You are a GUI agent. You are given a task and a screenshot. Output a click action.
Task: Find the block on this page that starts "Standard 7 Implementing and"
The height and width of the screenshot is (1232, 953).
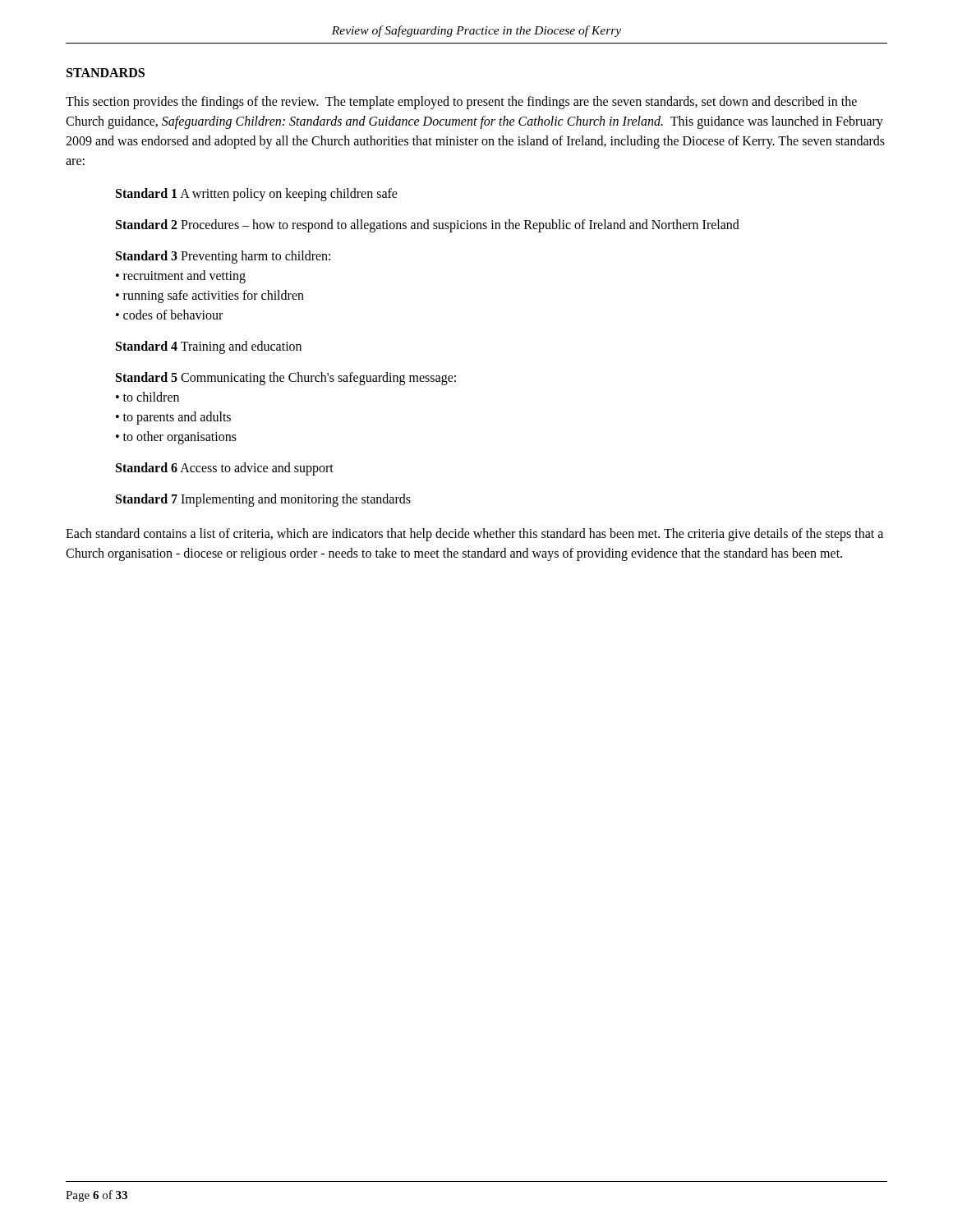pos(263,499)
